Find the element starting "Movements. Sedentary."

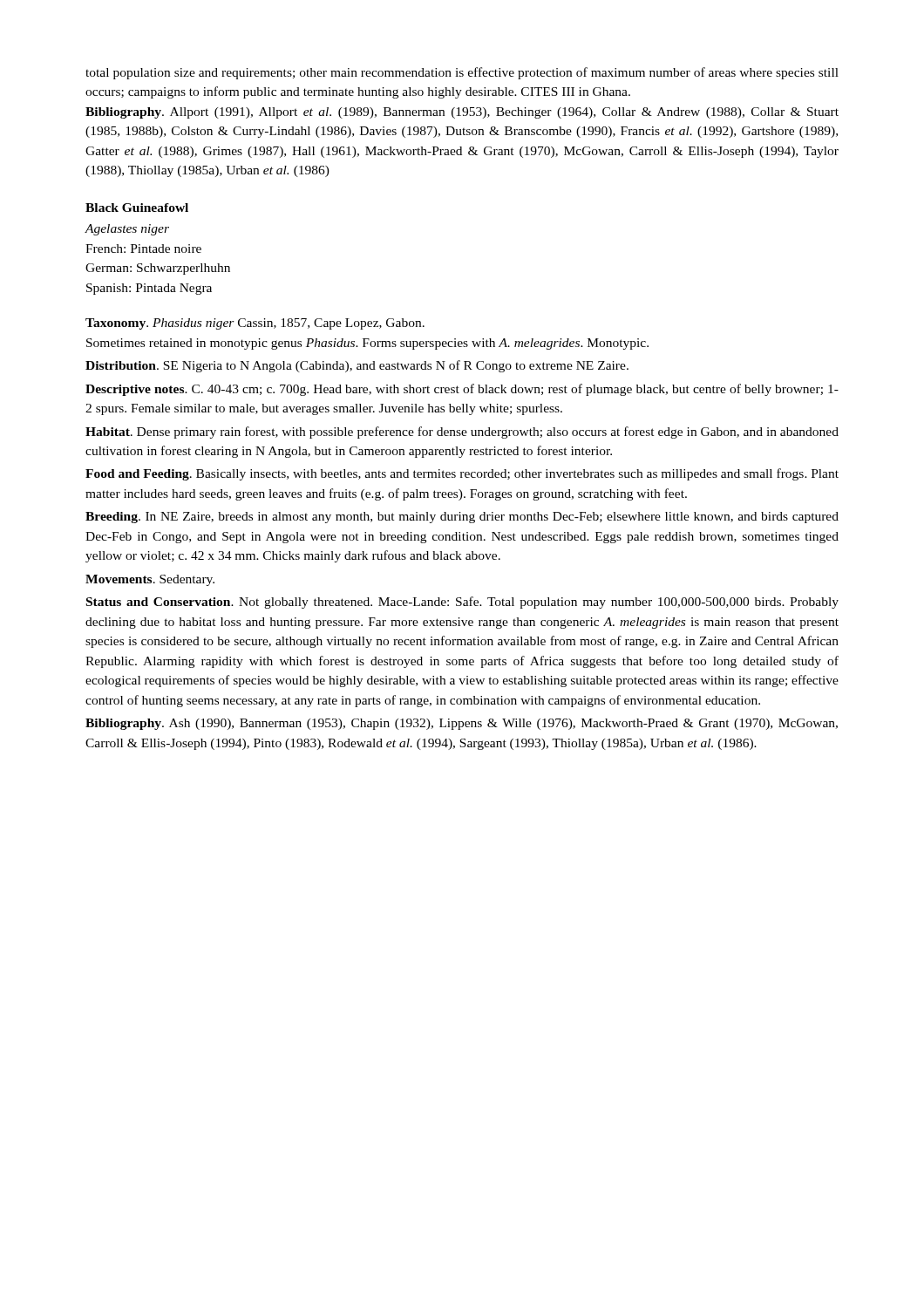point(150,580)
